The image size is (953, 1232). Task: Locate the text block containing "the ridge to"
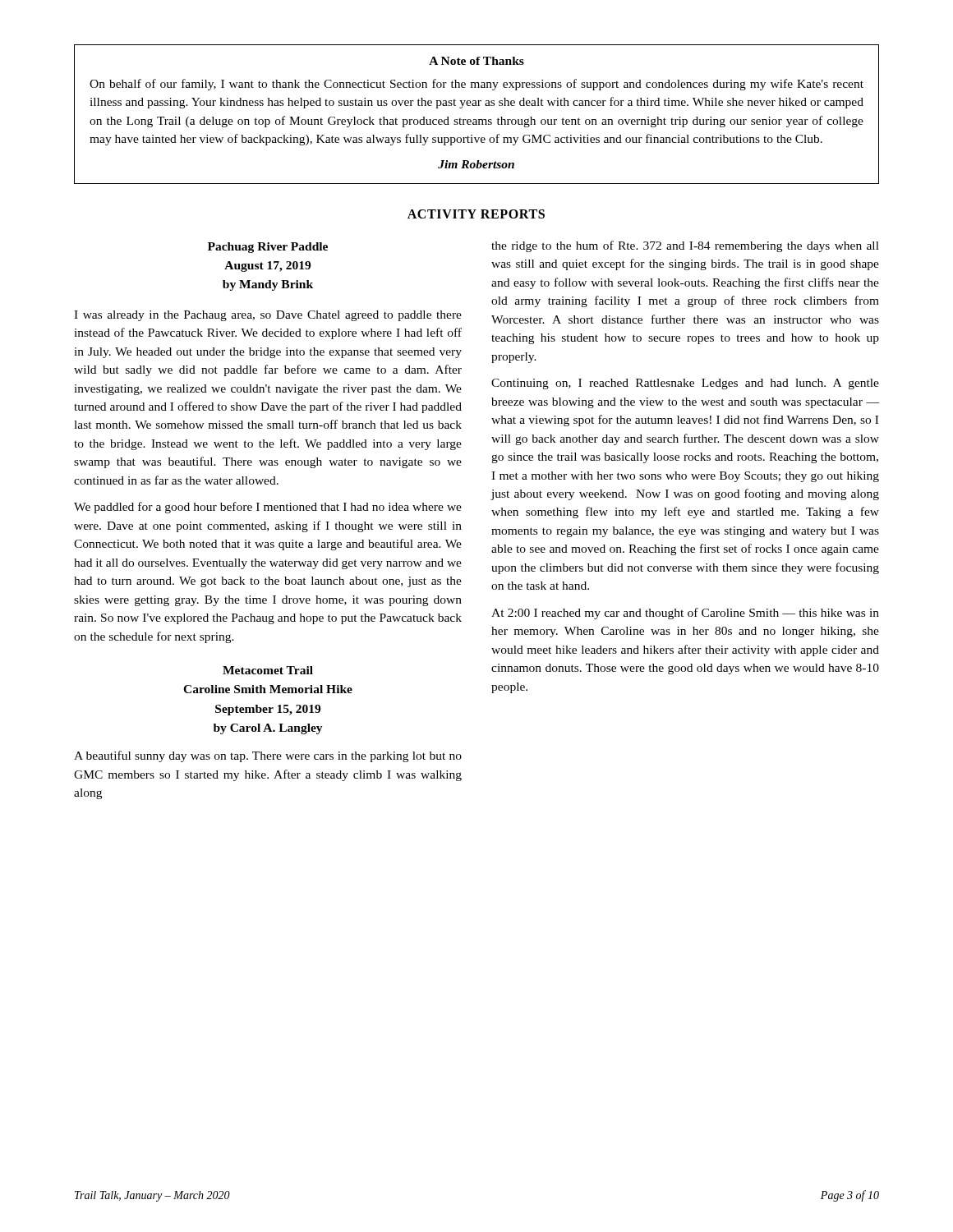[x=685, y=301]
